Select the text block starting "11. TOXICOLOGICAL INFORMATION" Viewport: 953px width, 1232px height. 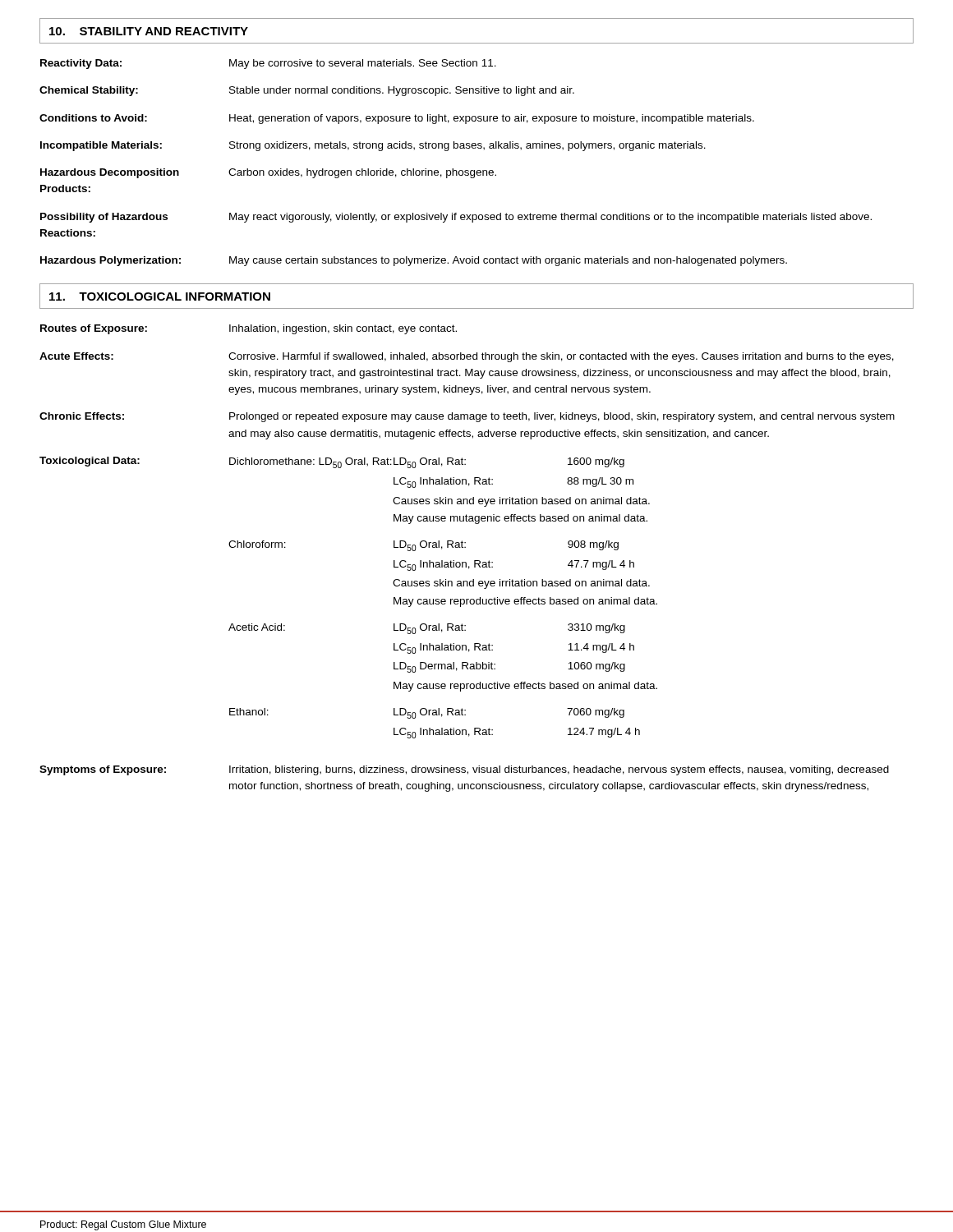tap(160, 296)
